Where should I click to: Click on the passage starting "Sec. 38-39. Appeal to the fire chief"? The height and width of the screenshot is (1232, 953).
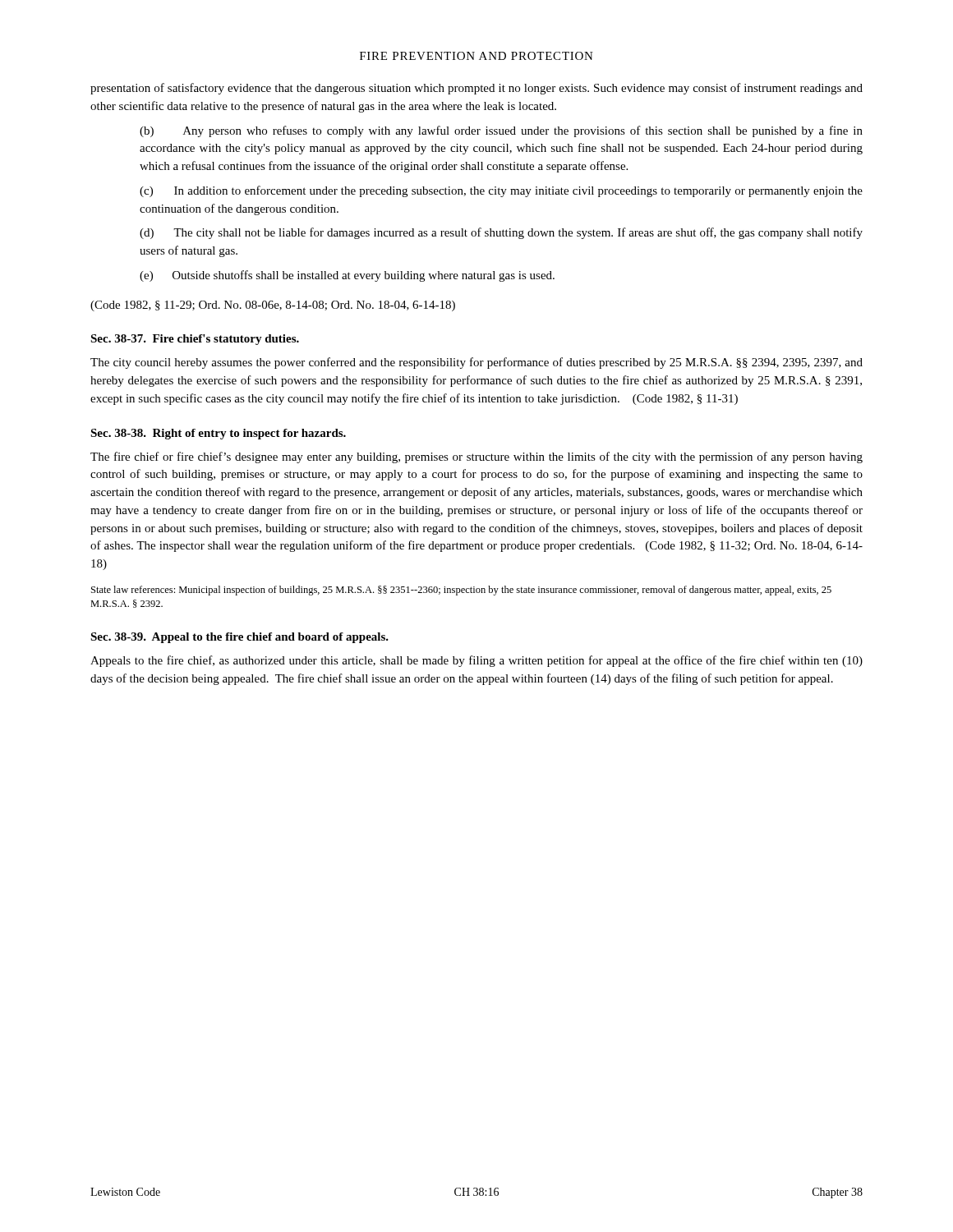point(239,636)
